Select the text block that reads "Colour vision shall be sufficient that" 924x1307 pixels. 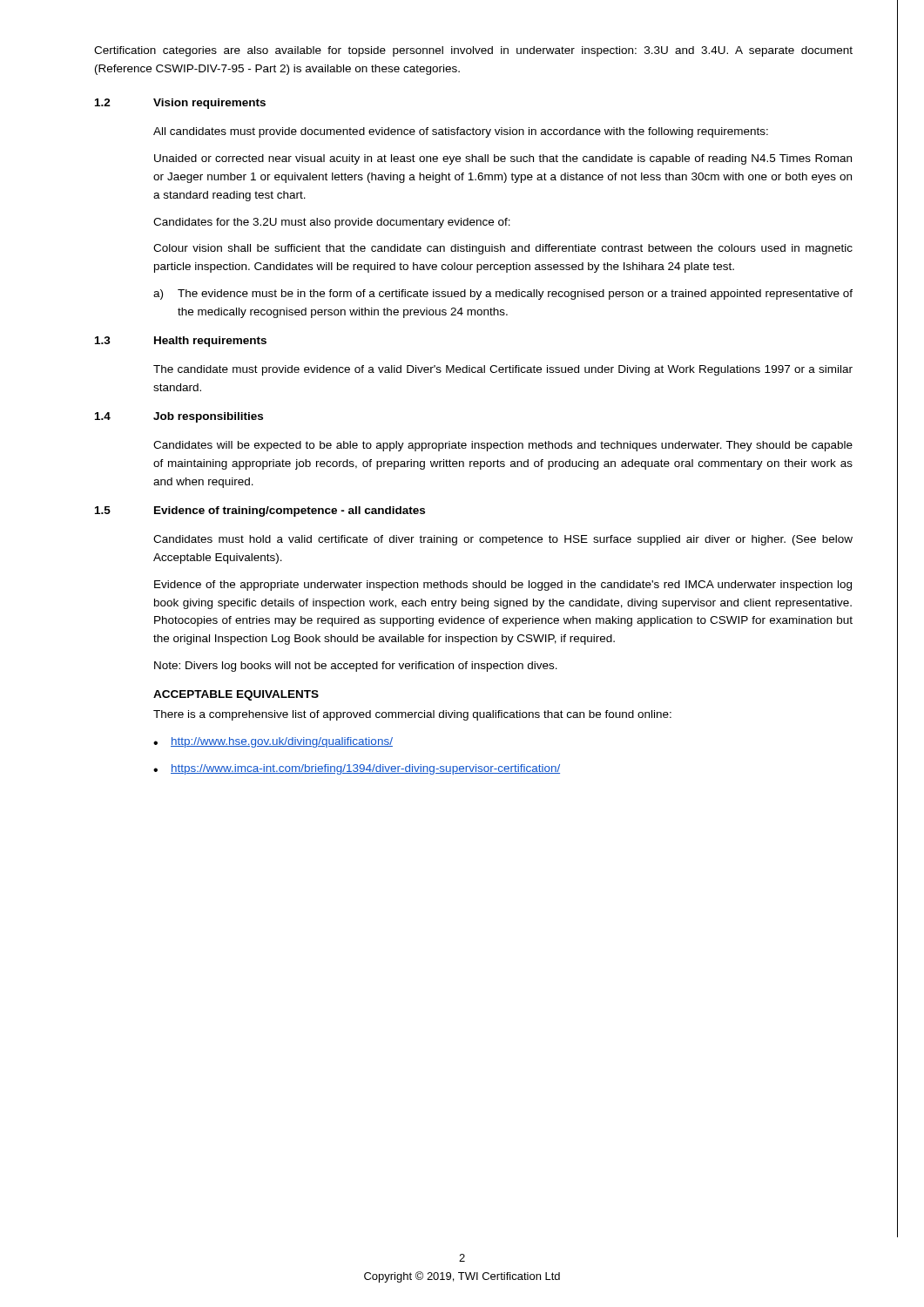tap(503, 257)
